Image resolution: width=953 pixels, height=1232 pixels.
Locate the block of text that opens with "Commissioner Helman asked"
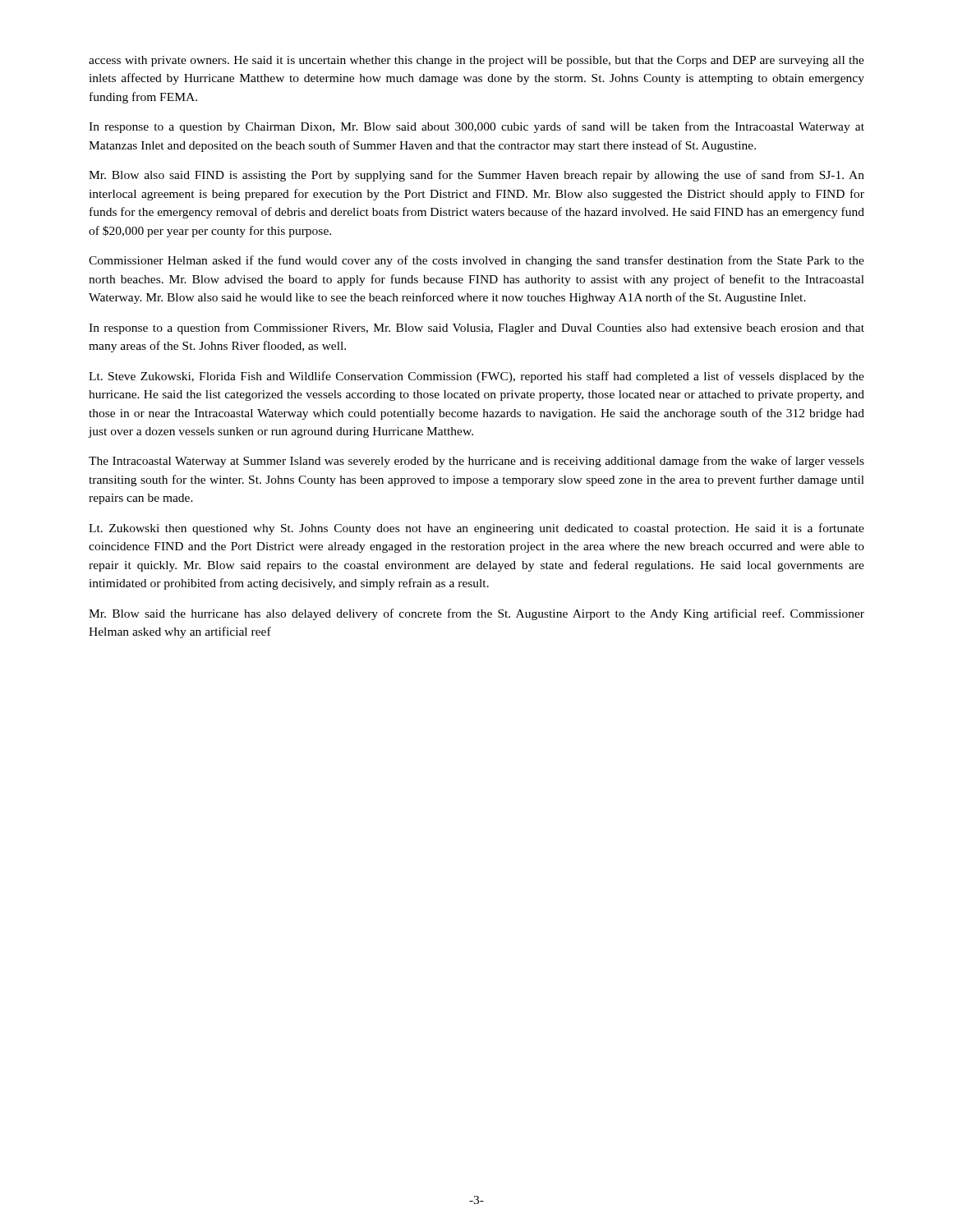[x=476, y=279]
